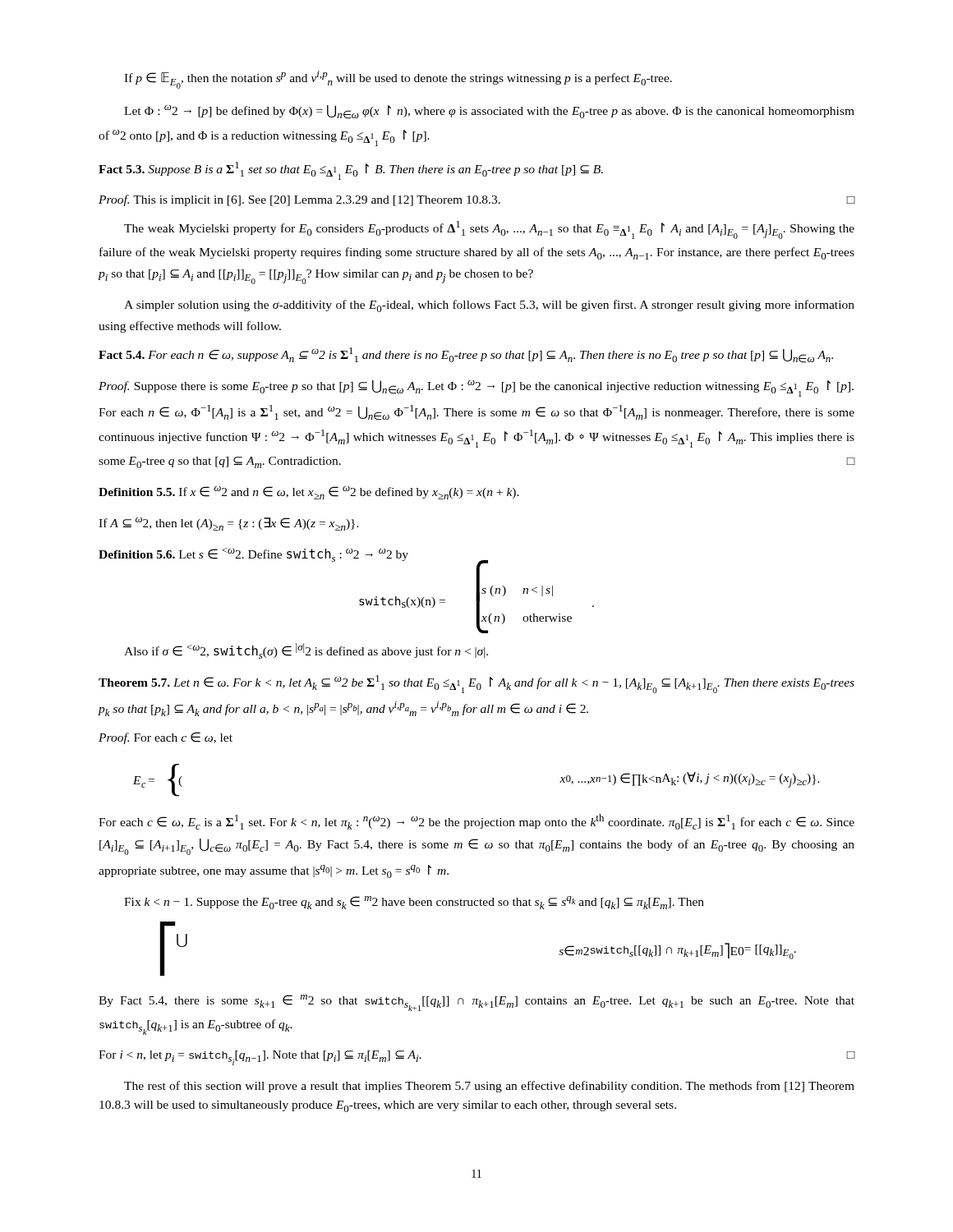This screenshot has height=1232, width=953.
Task: Select the region starting "Fix k < n − 1."
Action: pyautogui.click(x=476, y=901)
